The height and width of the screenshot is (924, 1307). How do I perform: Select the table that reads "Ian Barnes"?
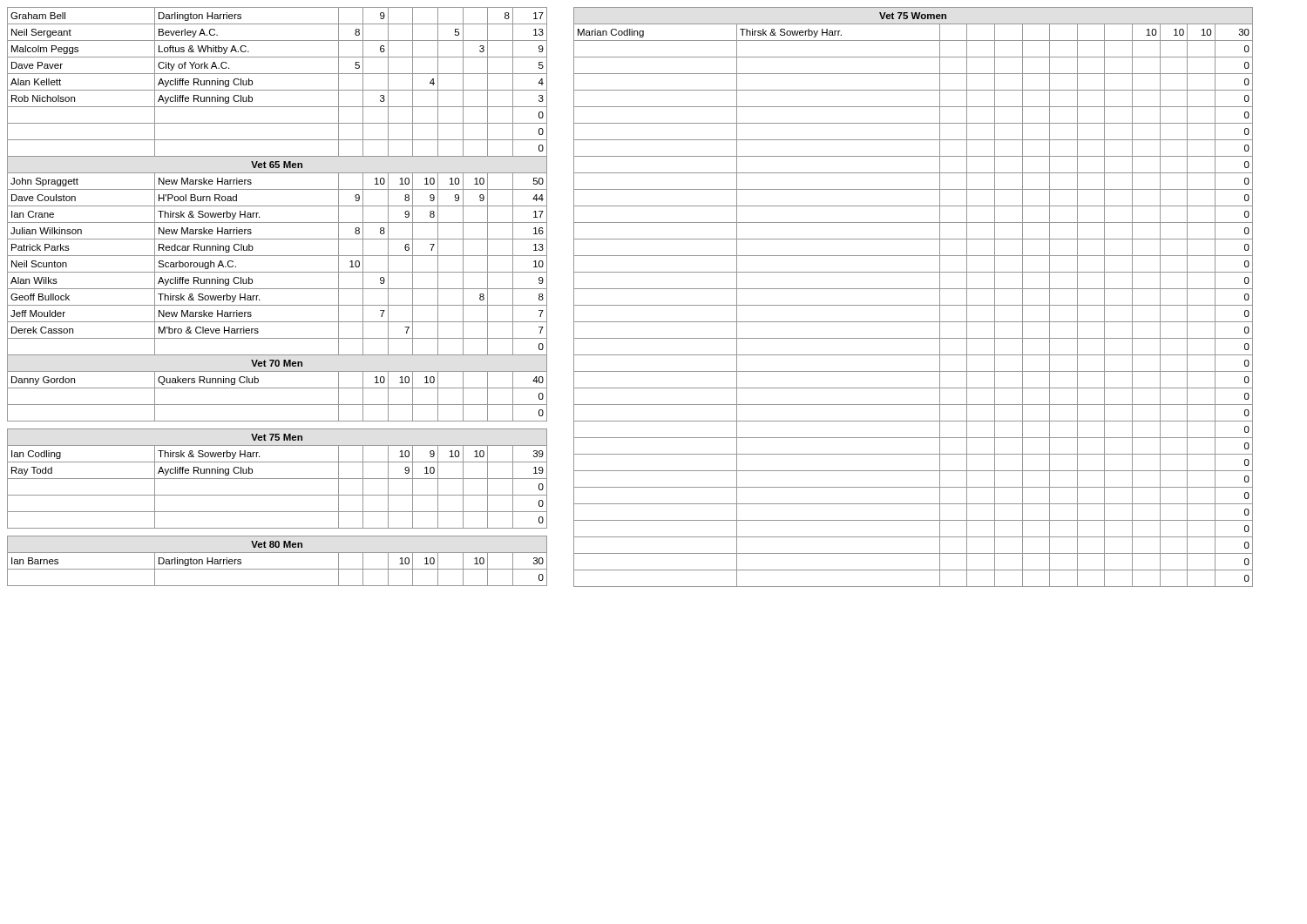click(x=286, y=561)
